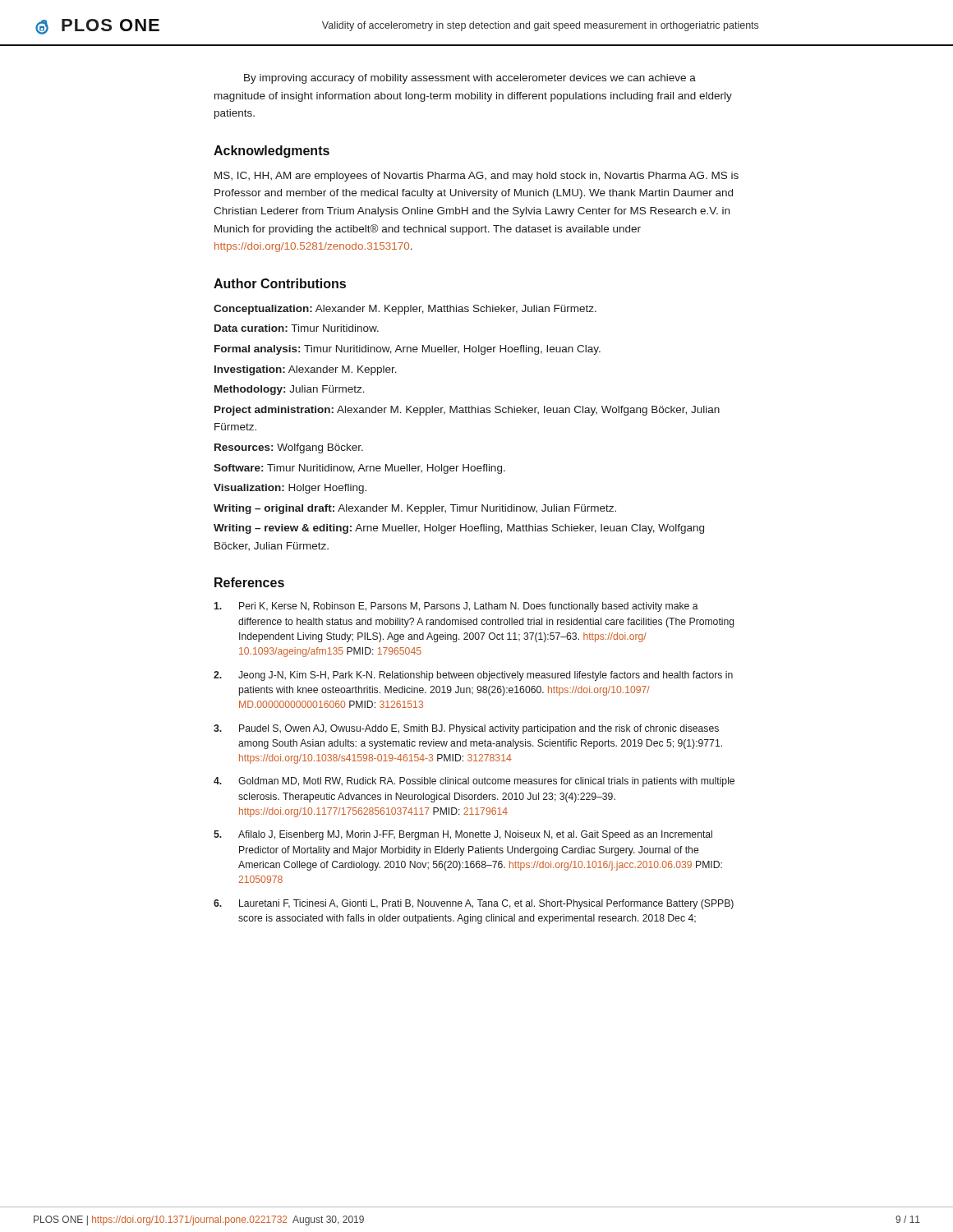This screenshot has width=953, height=1232.
Task: Locate the element starting "Project administration: Alexander M."
Action: click(467, 418)
